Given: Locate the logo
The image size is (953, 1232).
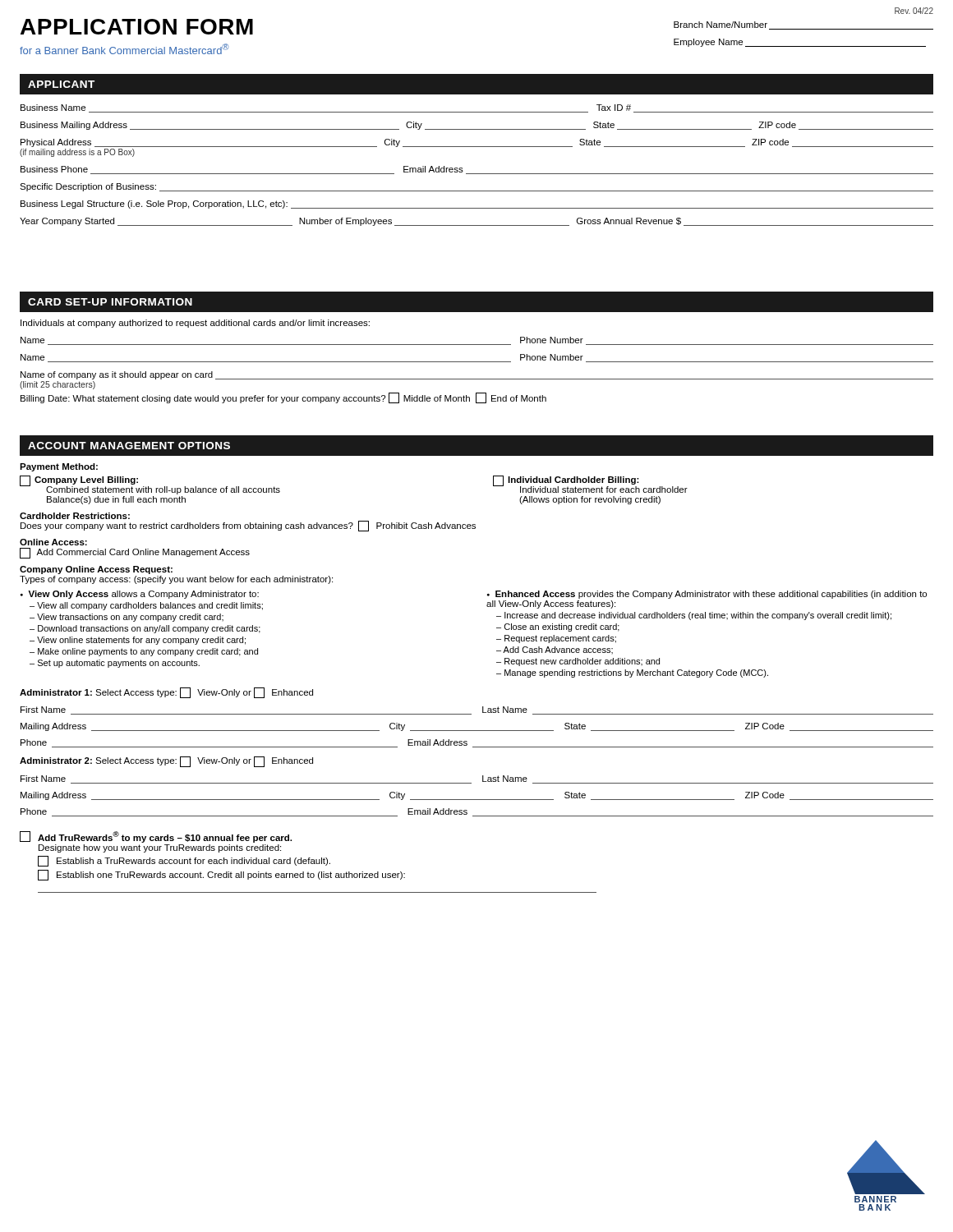Looking at the screenshot, I should coord(876,1174).
